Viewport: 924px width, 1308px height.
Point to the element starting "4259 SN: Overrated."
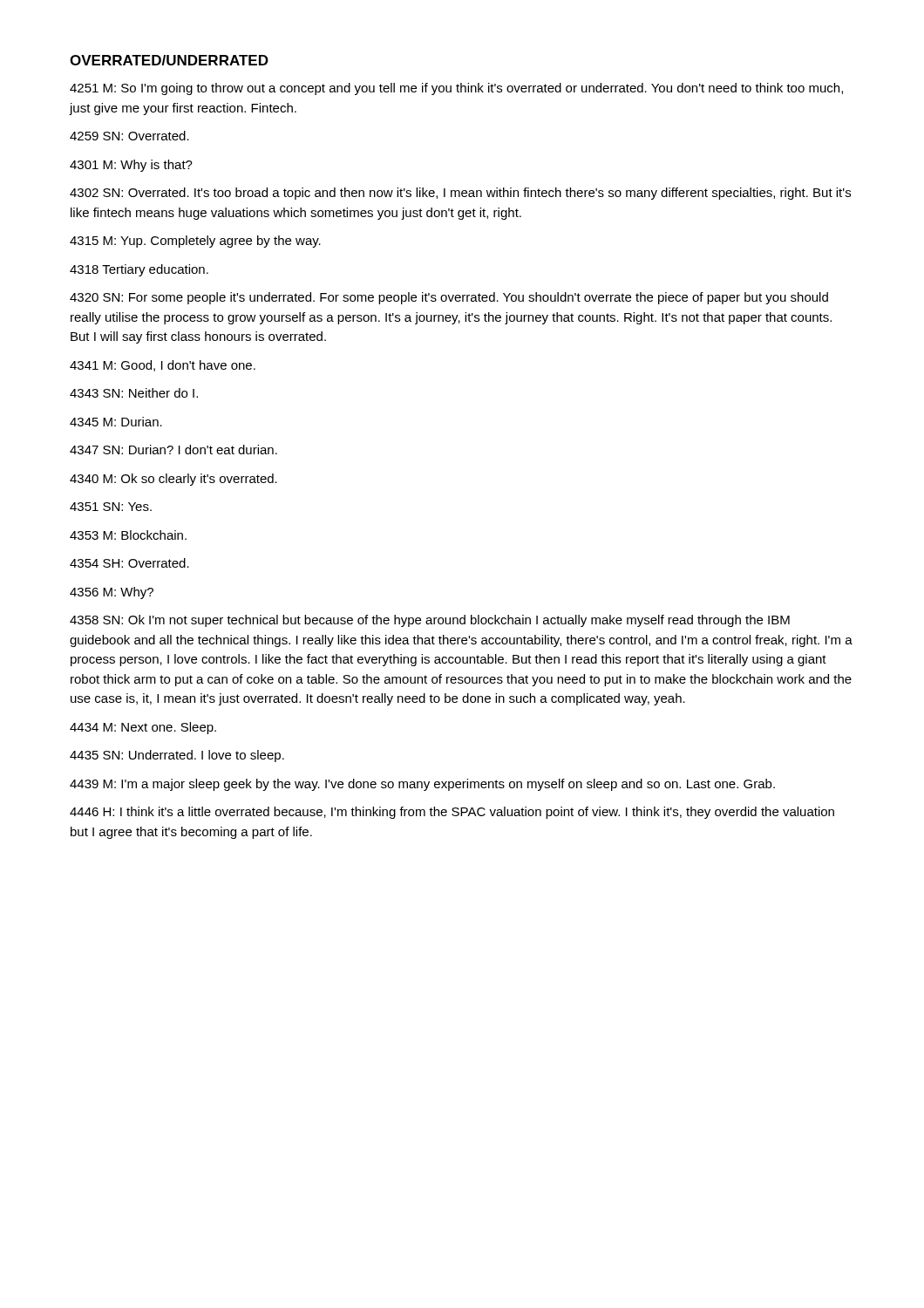(130, 136)
